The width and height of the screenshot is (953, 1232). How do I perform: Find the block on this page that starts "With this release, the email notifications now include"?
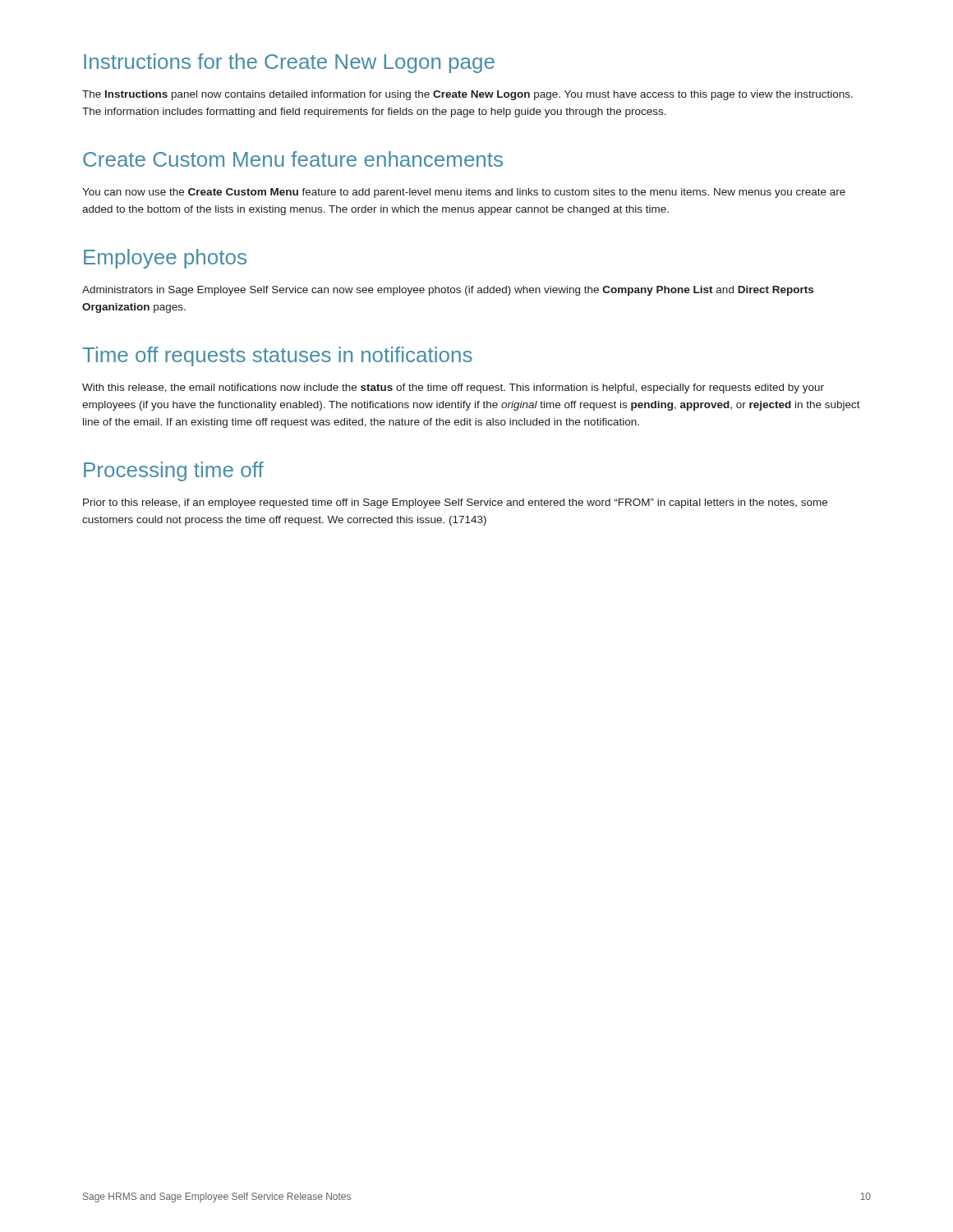[471, 405]
